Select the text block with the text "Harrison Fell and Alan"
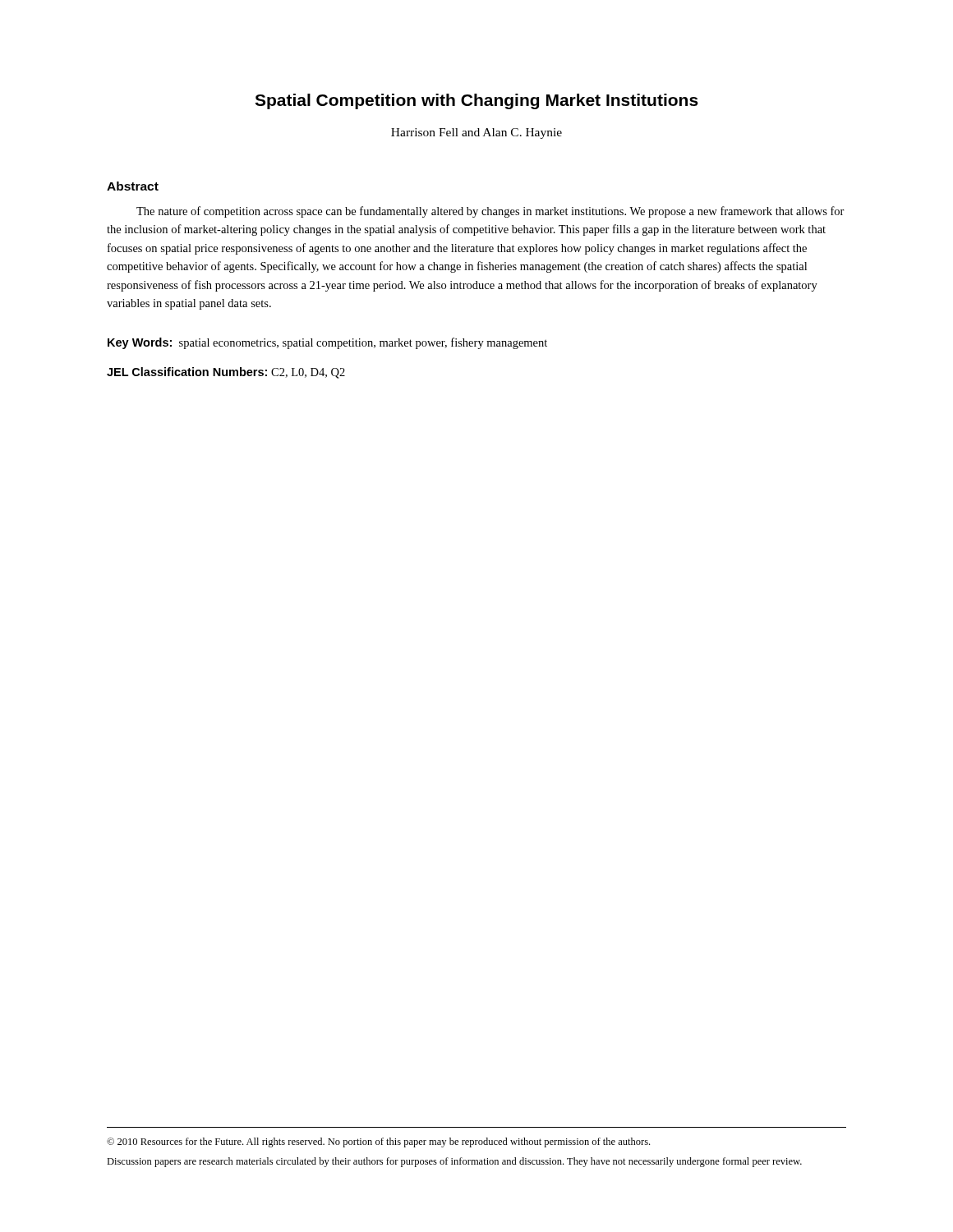The width and height of the screenshot is (953, 1232). point(476,132)
